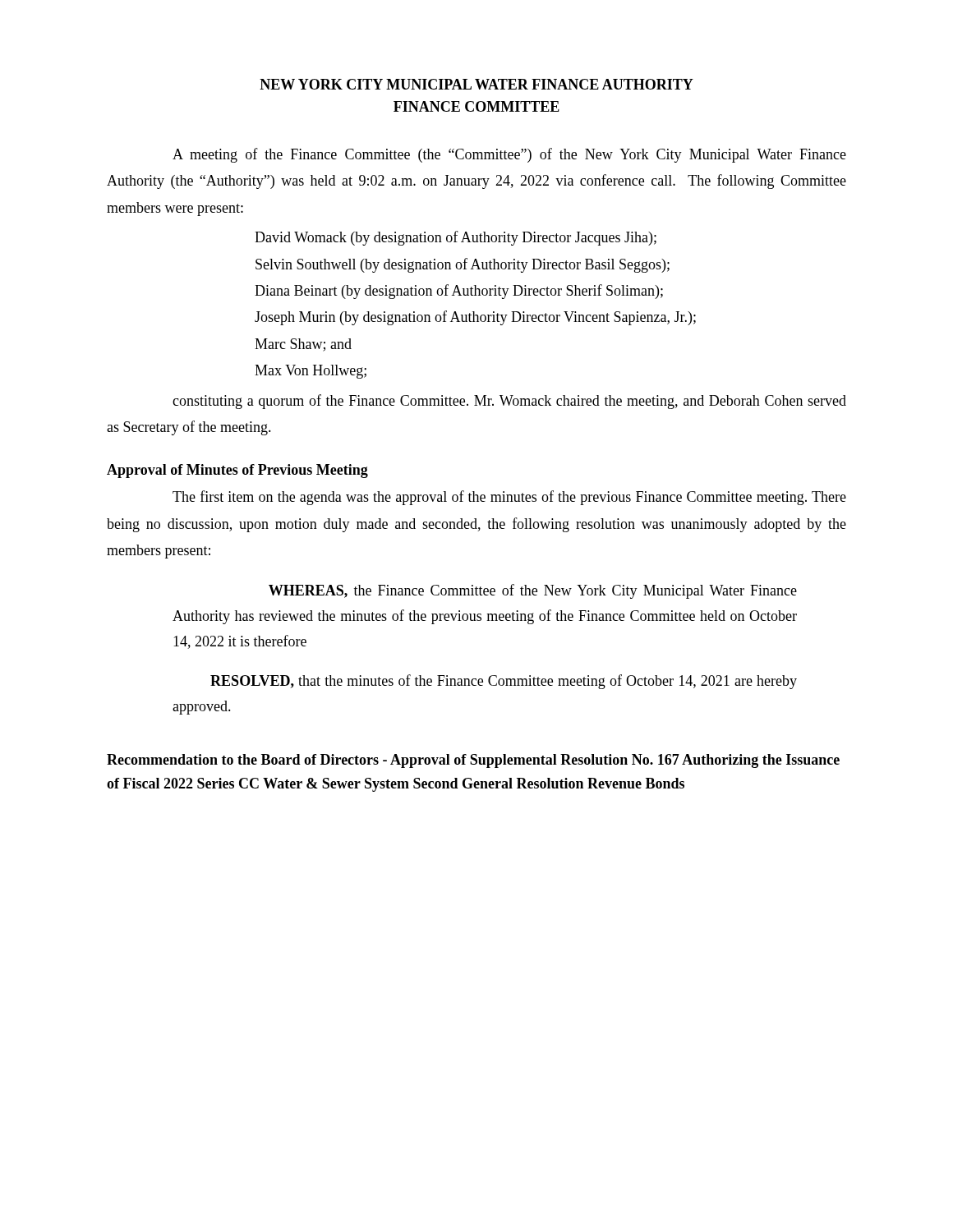
Task: Point to the block beginning "Selvin Southwell (by designation of Authority"
Action: 550,264
